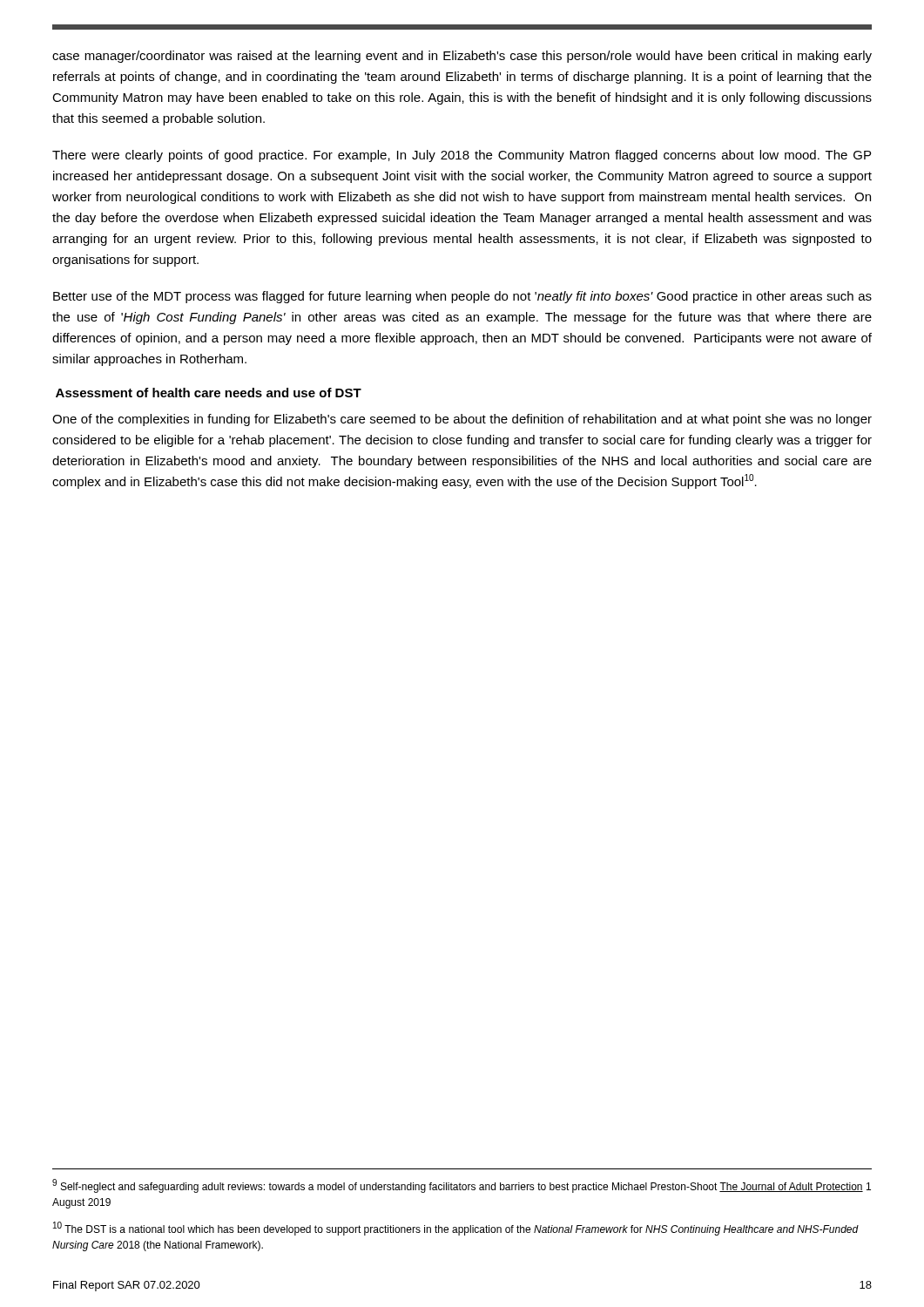Select the text block that reads "Better use of the MDT"
This screenshot has height=1307, width=924.
(x=462, y=327)
